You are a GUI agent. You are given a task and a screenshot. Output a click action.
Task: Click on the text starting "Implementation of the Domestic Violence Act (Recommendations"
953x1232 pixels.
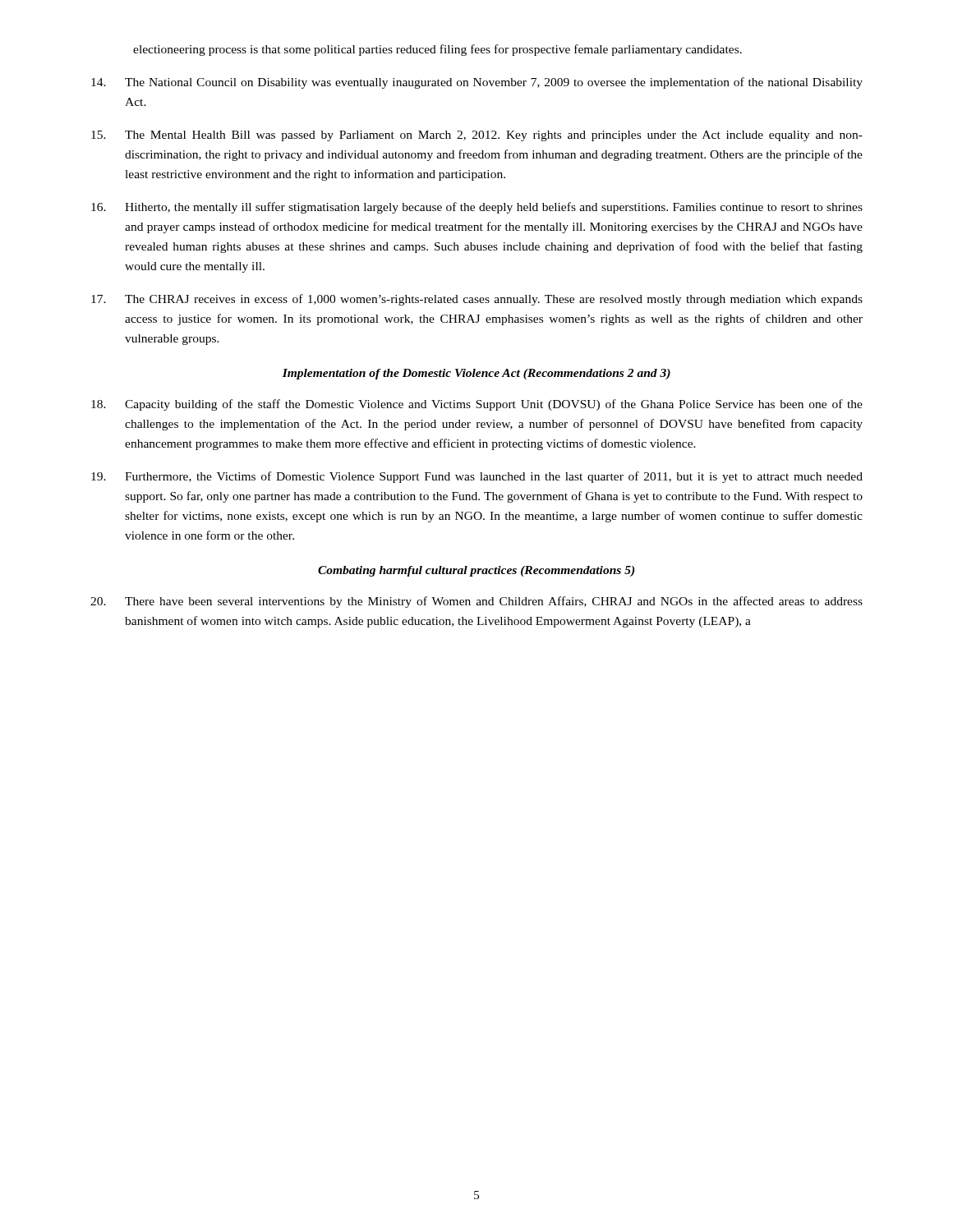point(476,373)
